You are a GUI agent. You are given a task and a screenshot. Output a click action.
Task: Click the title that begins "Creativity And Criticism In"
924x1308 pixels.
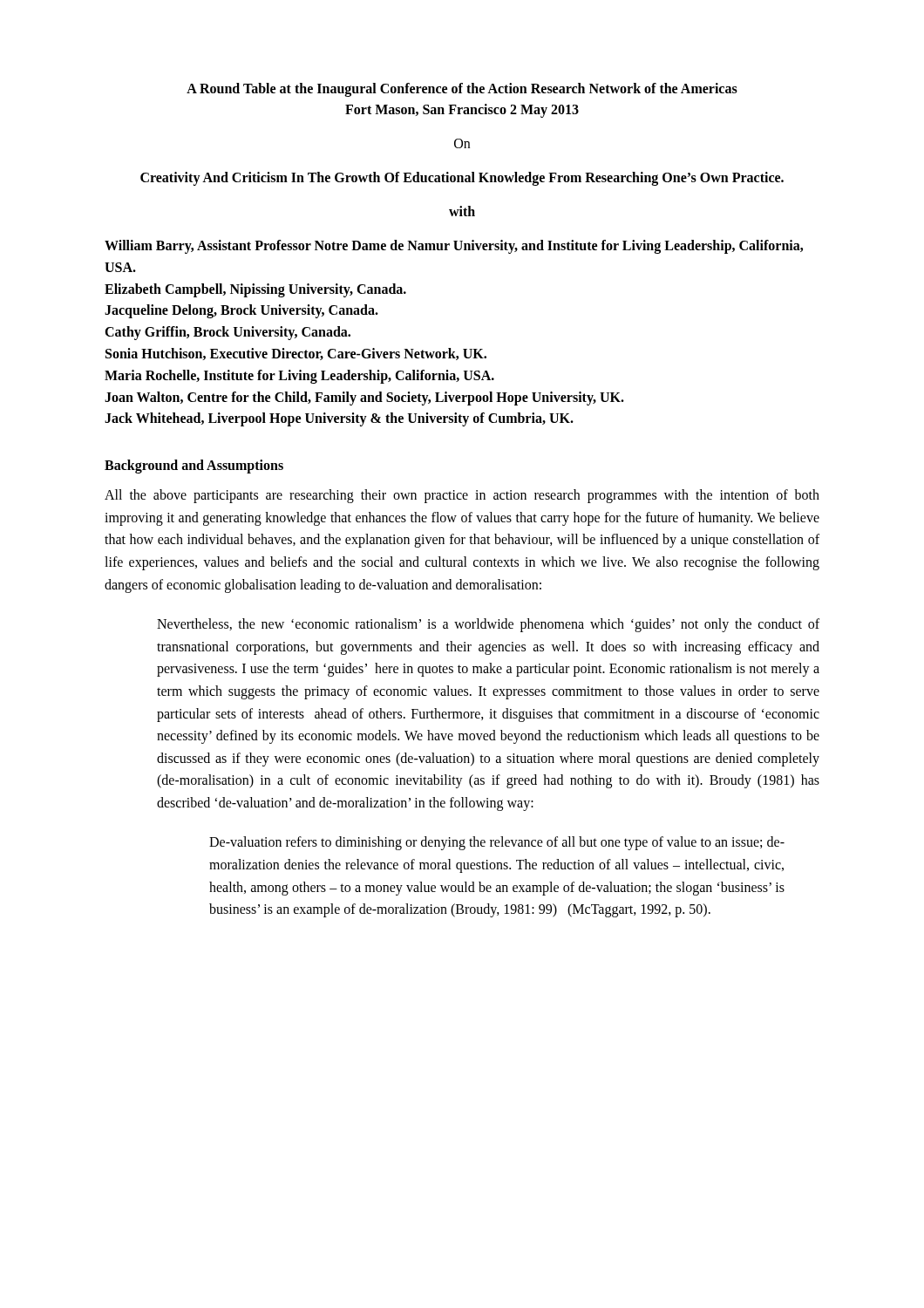(x=462, y=177)
